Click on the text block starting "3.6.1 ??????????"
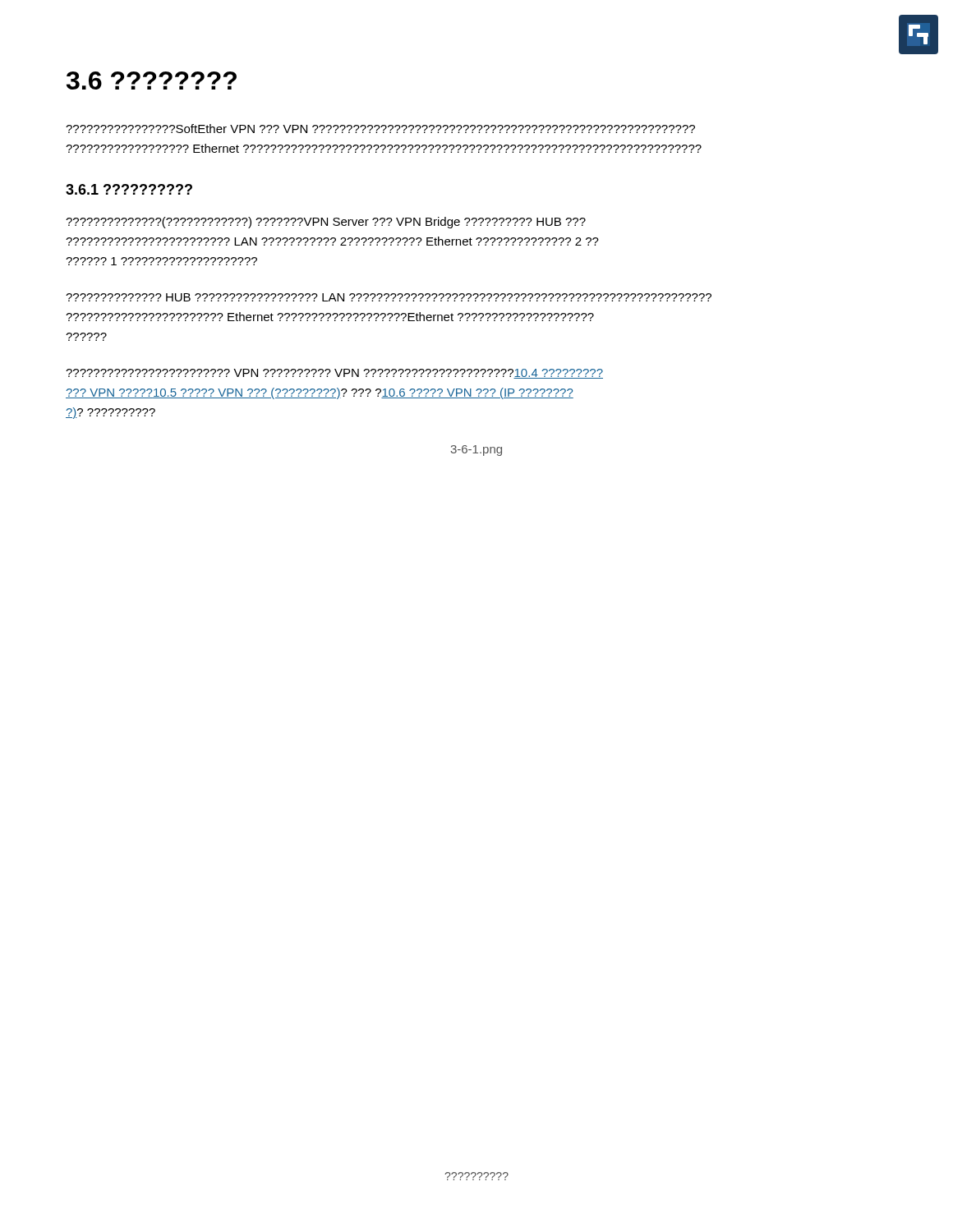 [x=129, y=190]
